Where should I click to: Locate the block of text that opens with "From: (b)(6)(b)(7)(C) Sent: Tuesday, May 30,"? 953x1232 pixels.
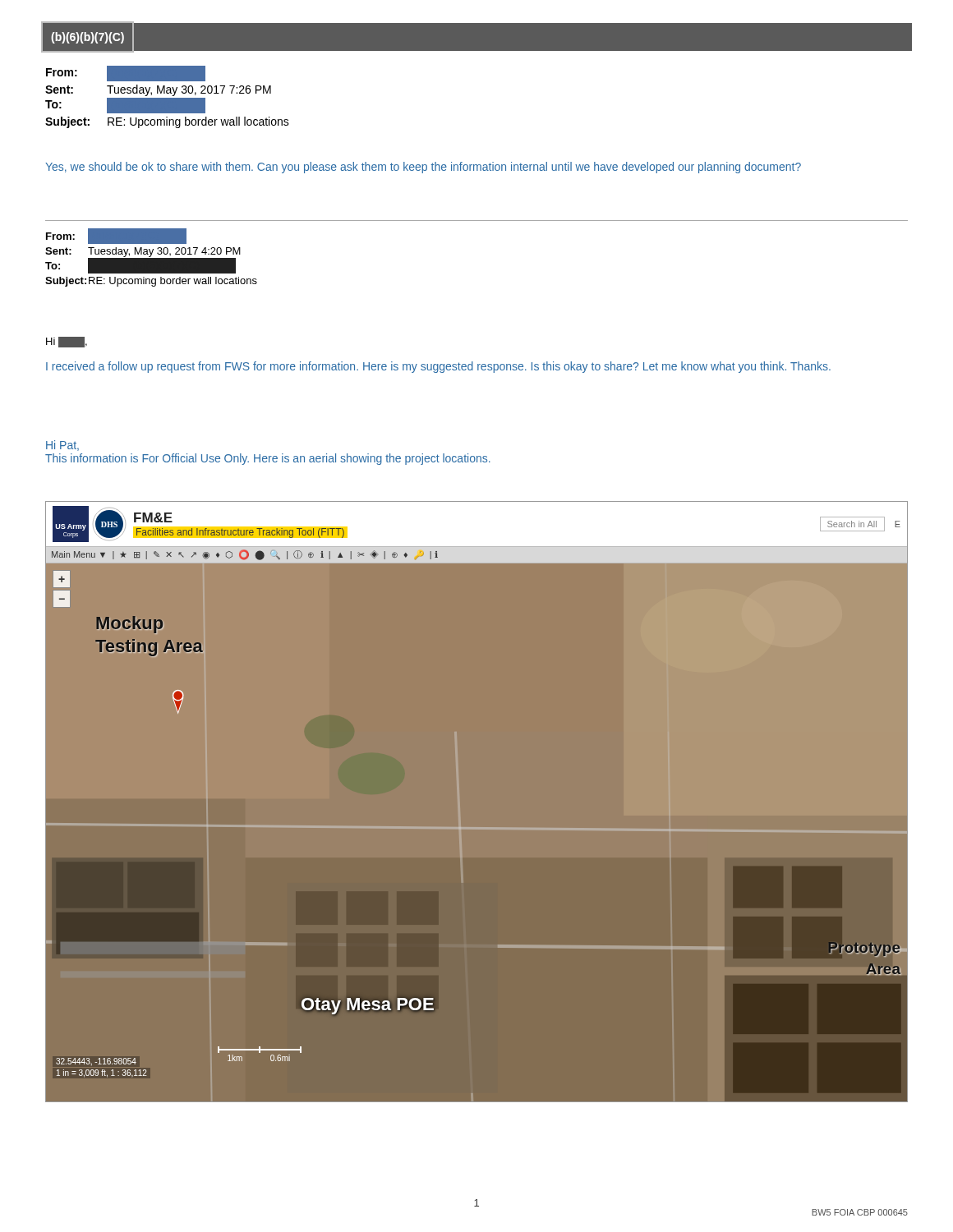116,236
